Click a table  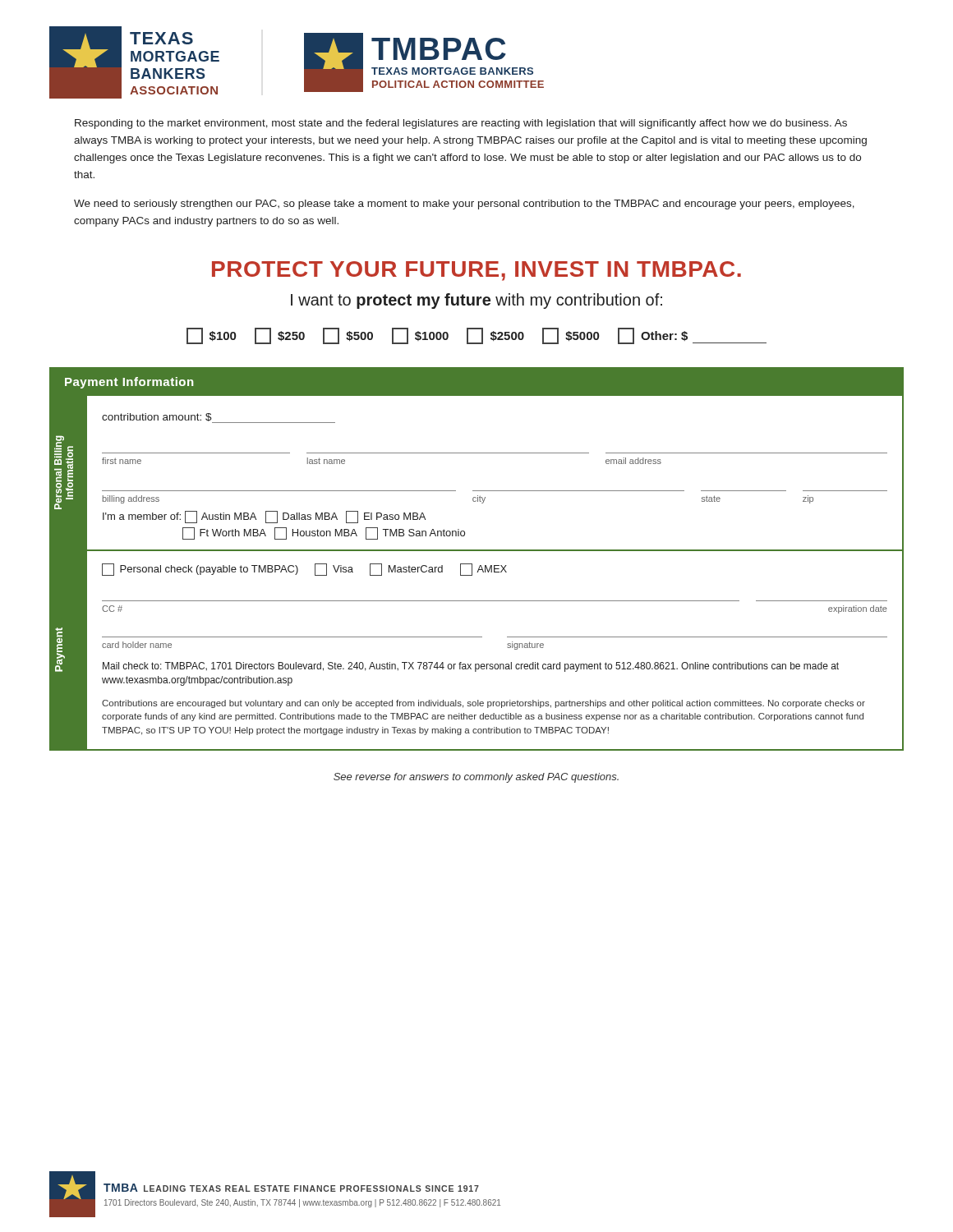tap(476, 559)
